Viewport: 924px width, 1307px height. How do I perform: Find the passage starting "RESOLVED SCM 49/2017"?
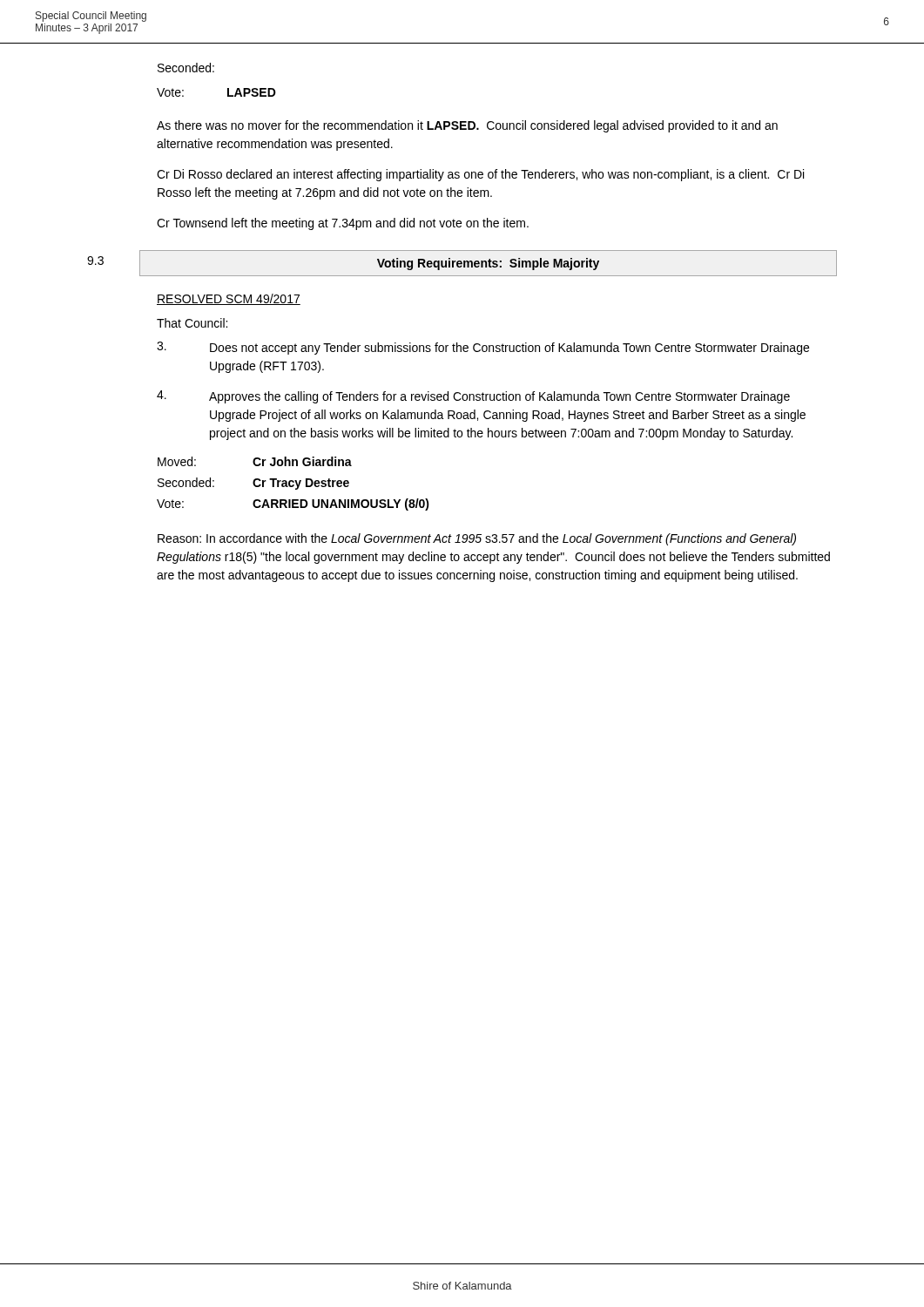(229, 299)
